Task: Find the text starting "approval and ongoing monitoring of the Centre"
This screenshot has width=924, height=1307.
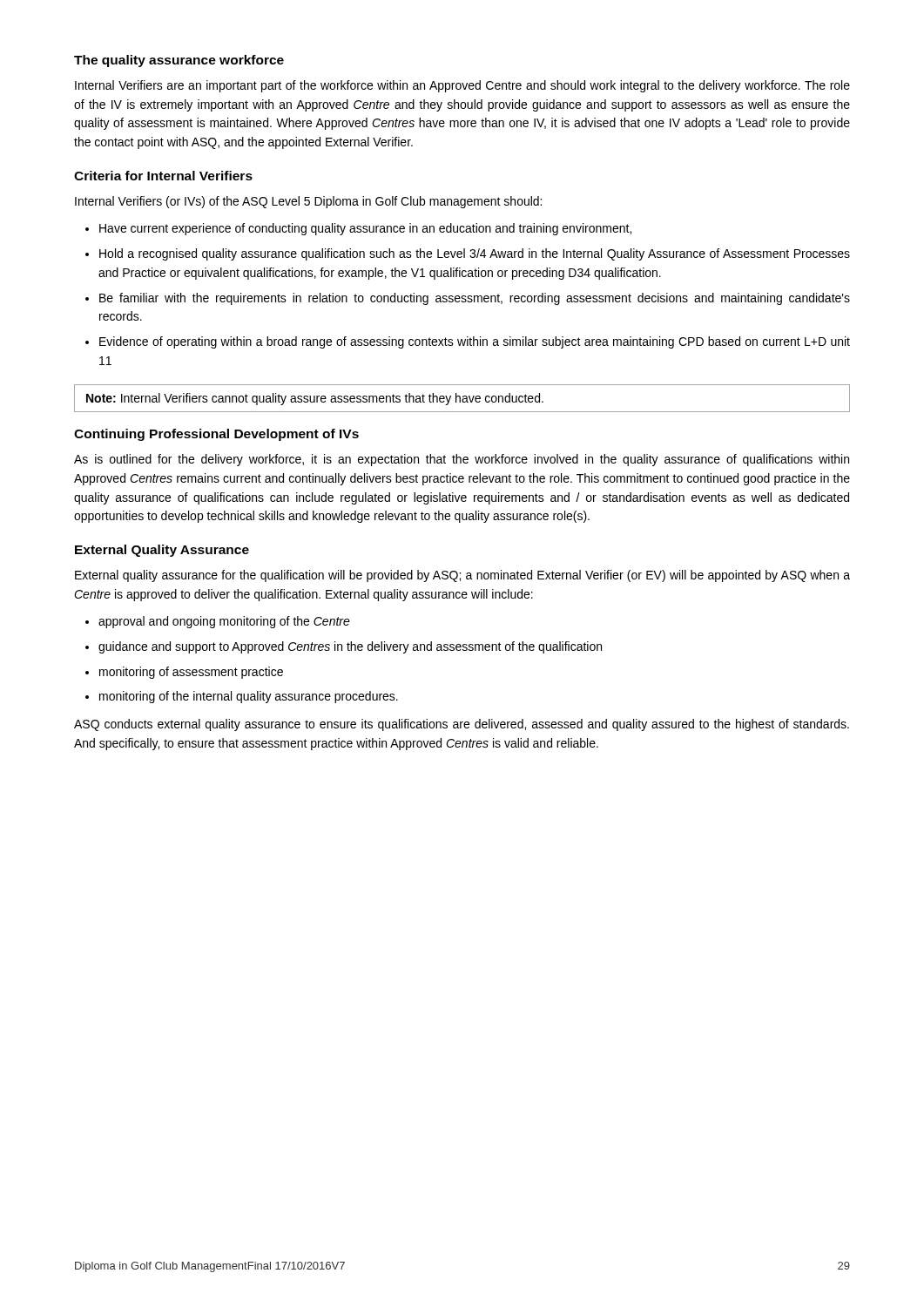Action: (x=224, y=622)
